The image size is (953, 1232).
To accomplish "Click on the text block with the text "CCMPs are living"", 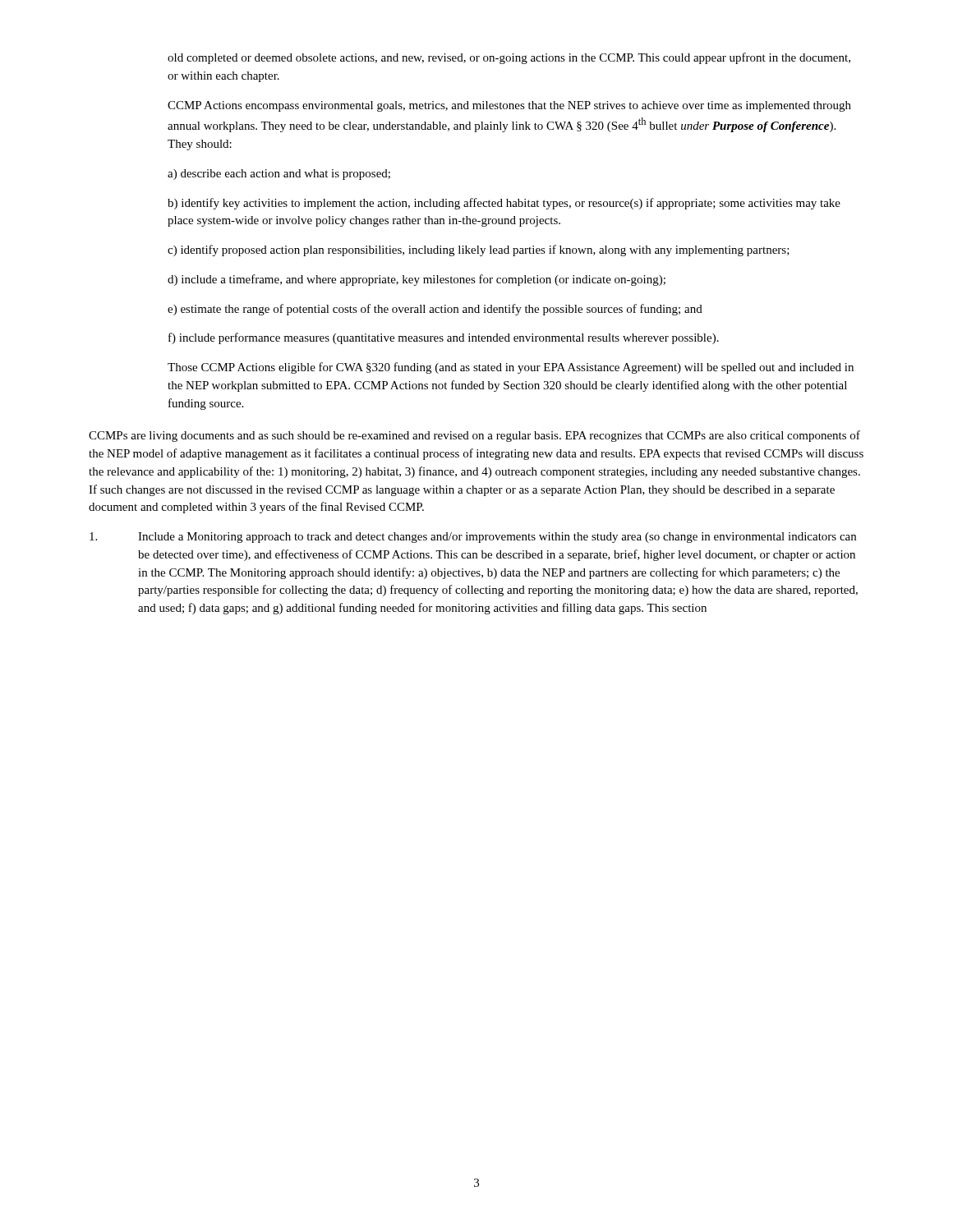I will click(x=476, y=471).
